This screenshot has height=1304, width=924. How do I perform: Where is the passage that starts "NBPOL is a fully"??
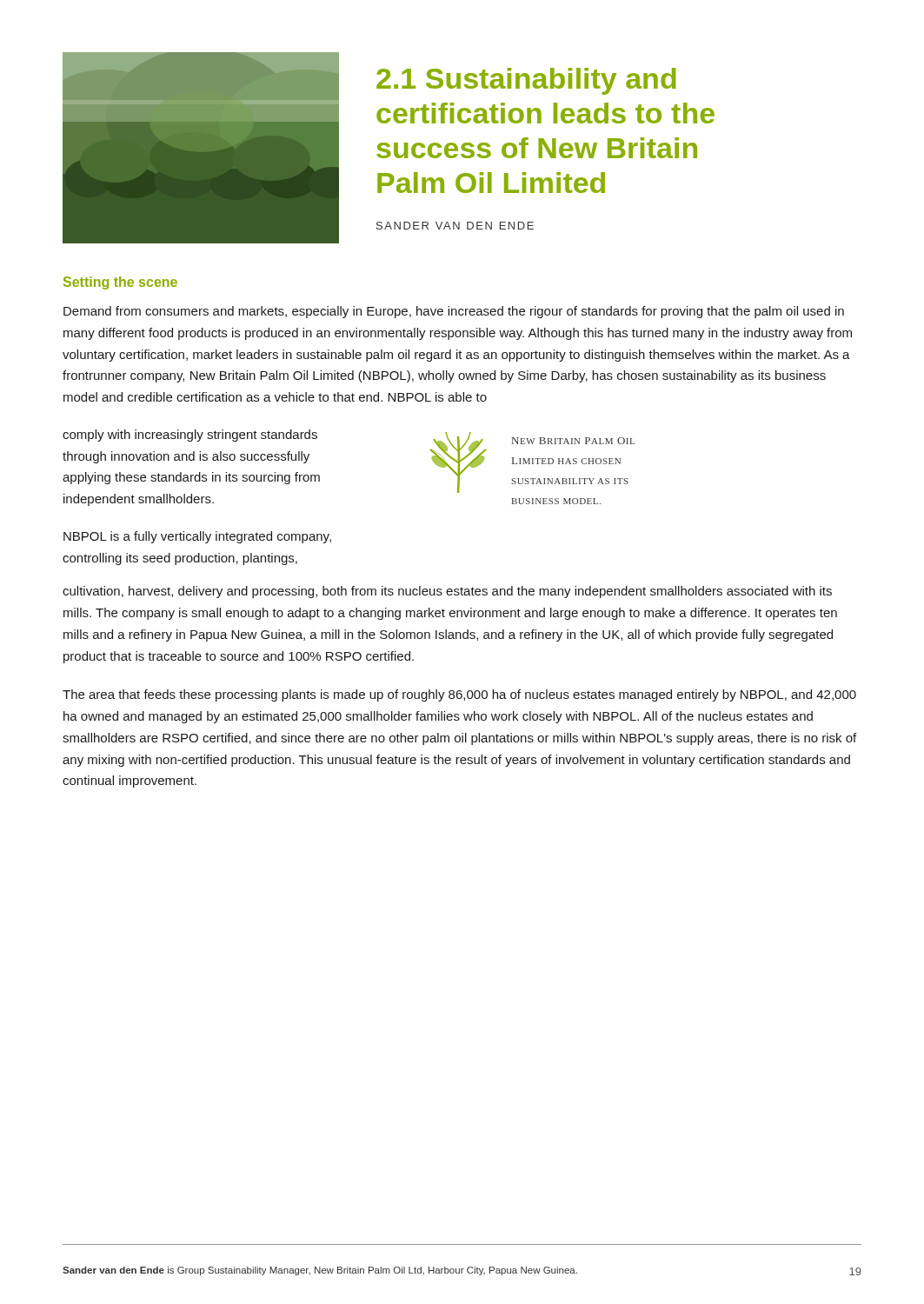(x=197, y=547)
